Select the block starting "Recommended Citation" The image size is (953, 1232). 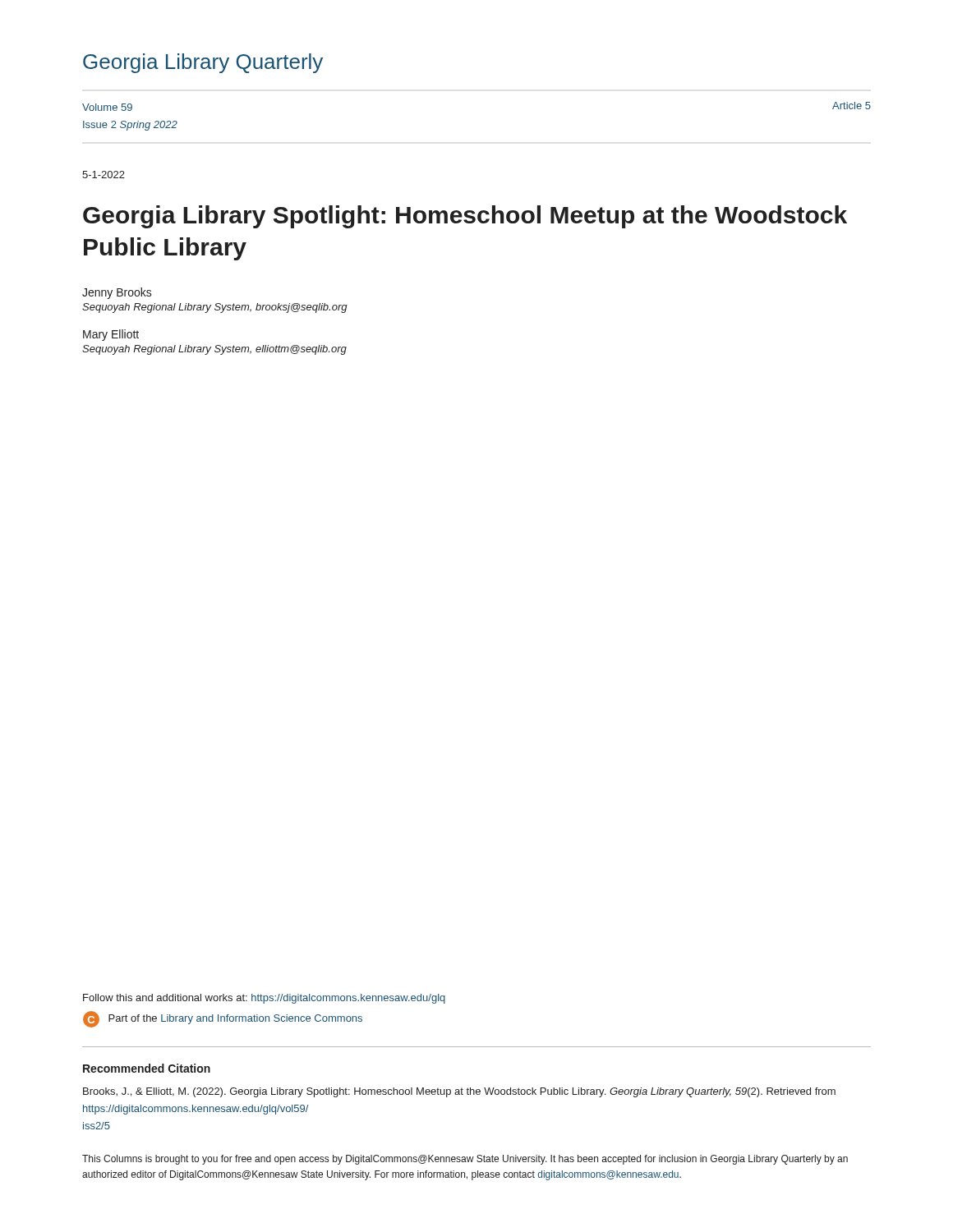146,1069
